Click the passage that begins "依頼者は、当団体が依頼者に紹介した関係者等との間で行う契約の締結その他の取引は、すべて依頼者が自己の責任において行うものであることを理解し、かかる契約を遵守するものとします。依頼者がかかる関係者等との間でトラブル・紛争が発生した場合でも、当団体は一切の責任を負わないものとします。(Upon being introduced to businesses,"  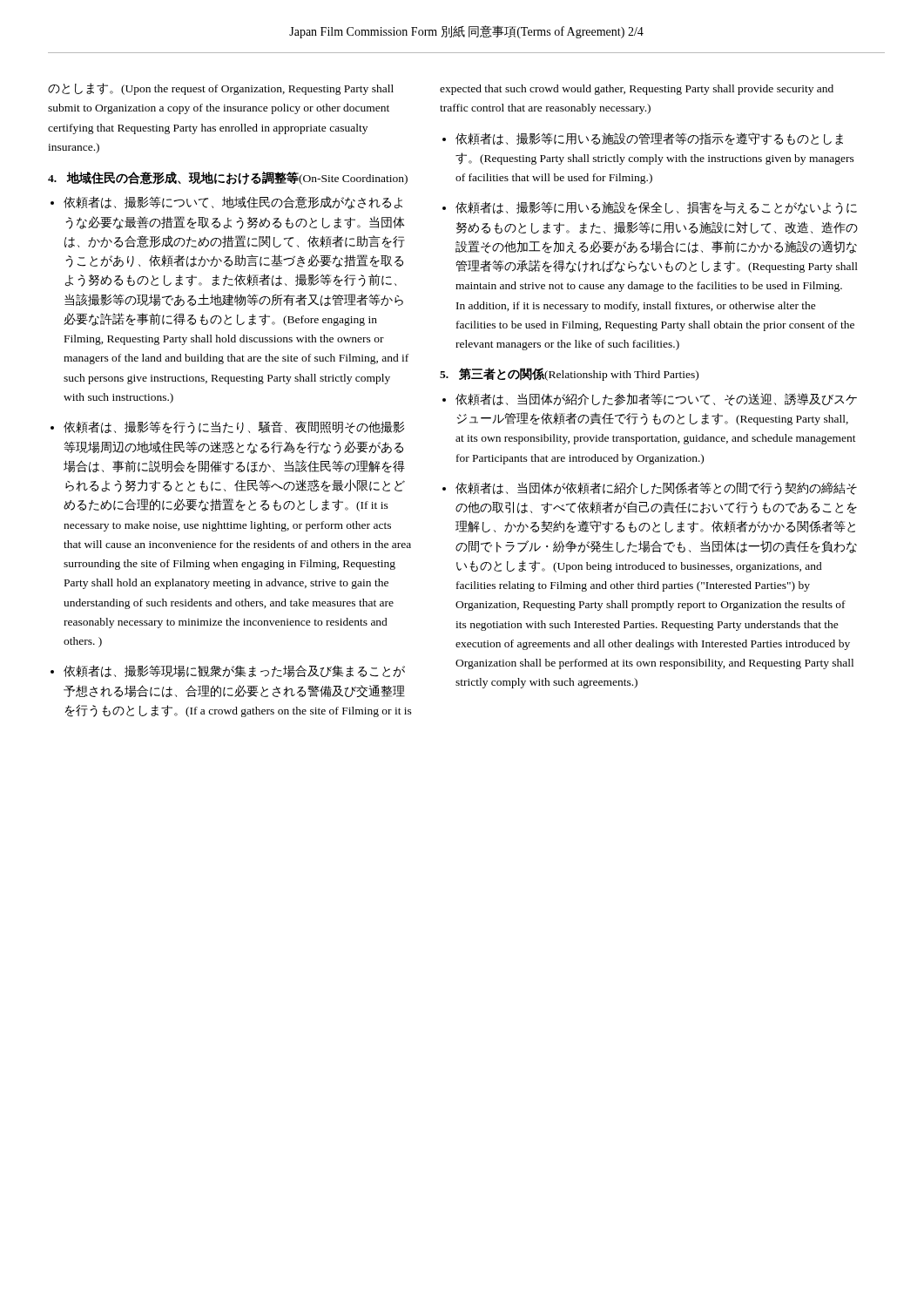(657, 585)
